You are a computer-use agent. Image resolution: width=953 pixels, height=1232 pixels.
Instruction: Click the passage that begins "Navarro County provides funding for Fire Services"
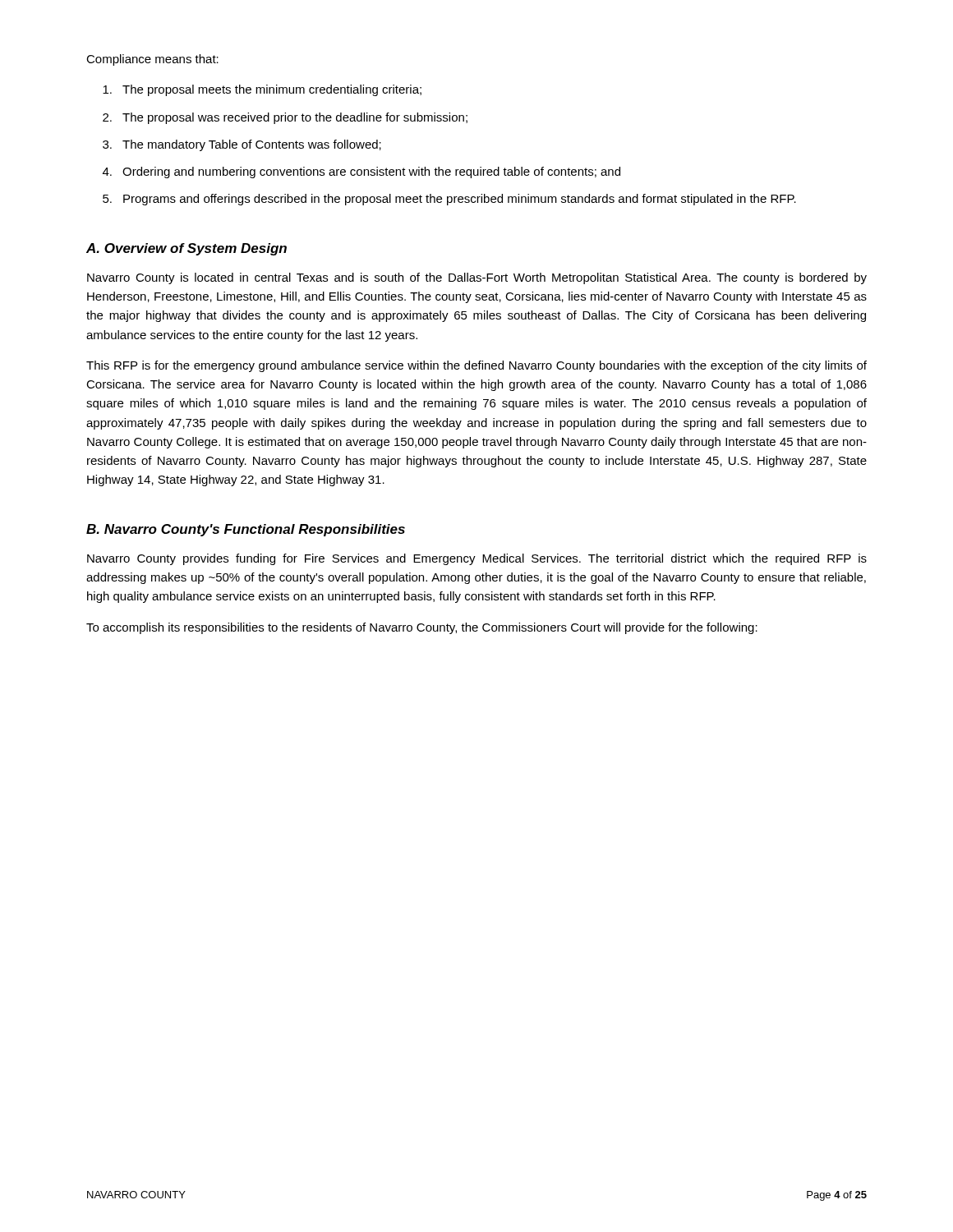[476, 577]
